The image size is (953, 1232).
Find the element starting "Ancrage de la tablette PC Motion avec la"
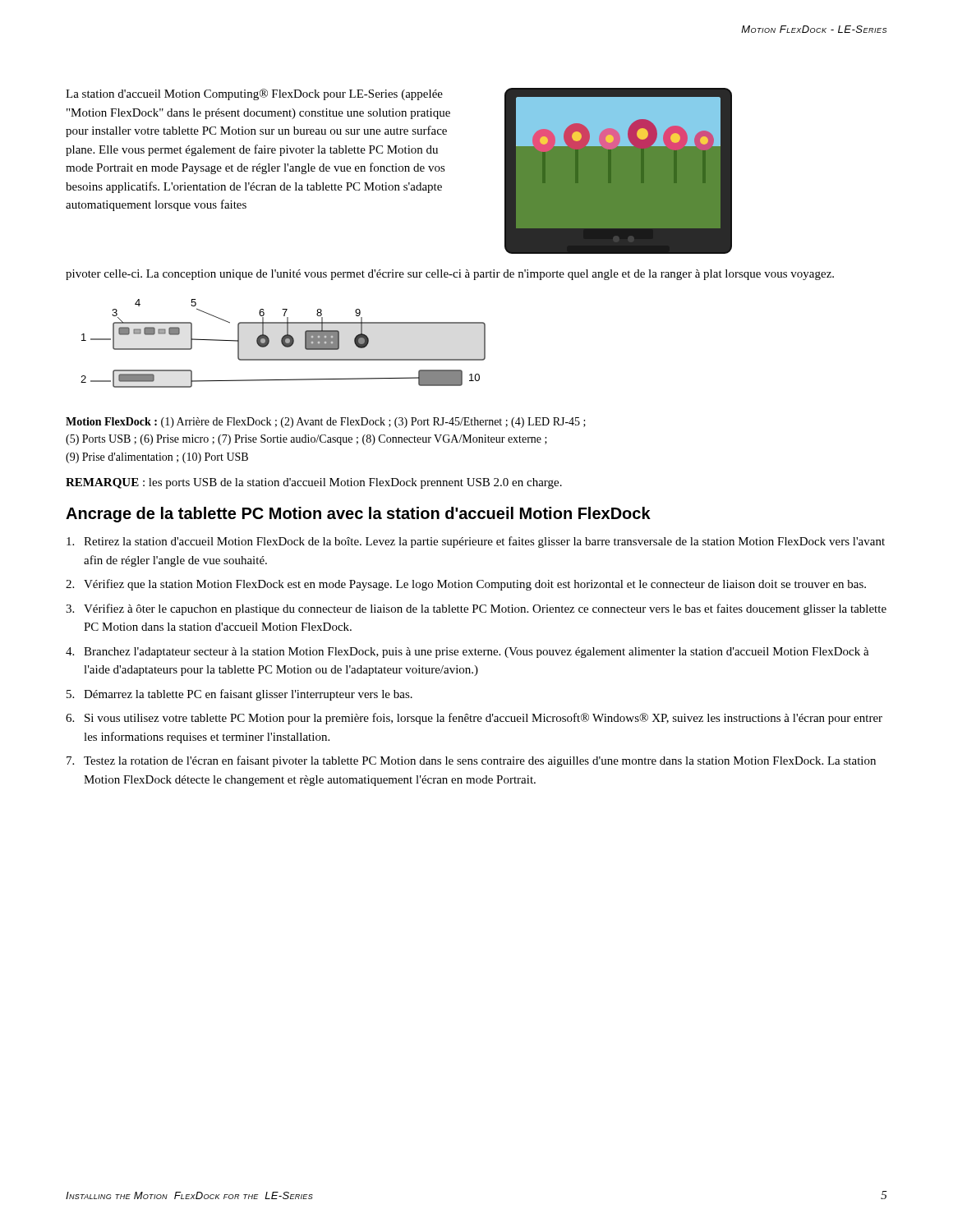(358, 513)
